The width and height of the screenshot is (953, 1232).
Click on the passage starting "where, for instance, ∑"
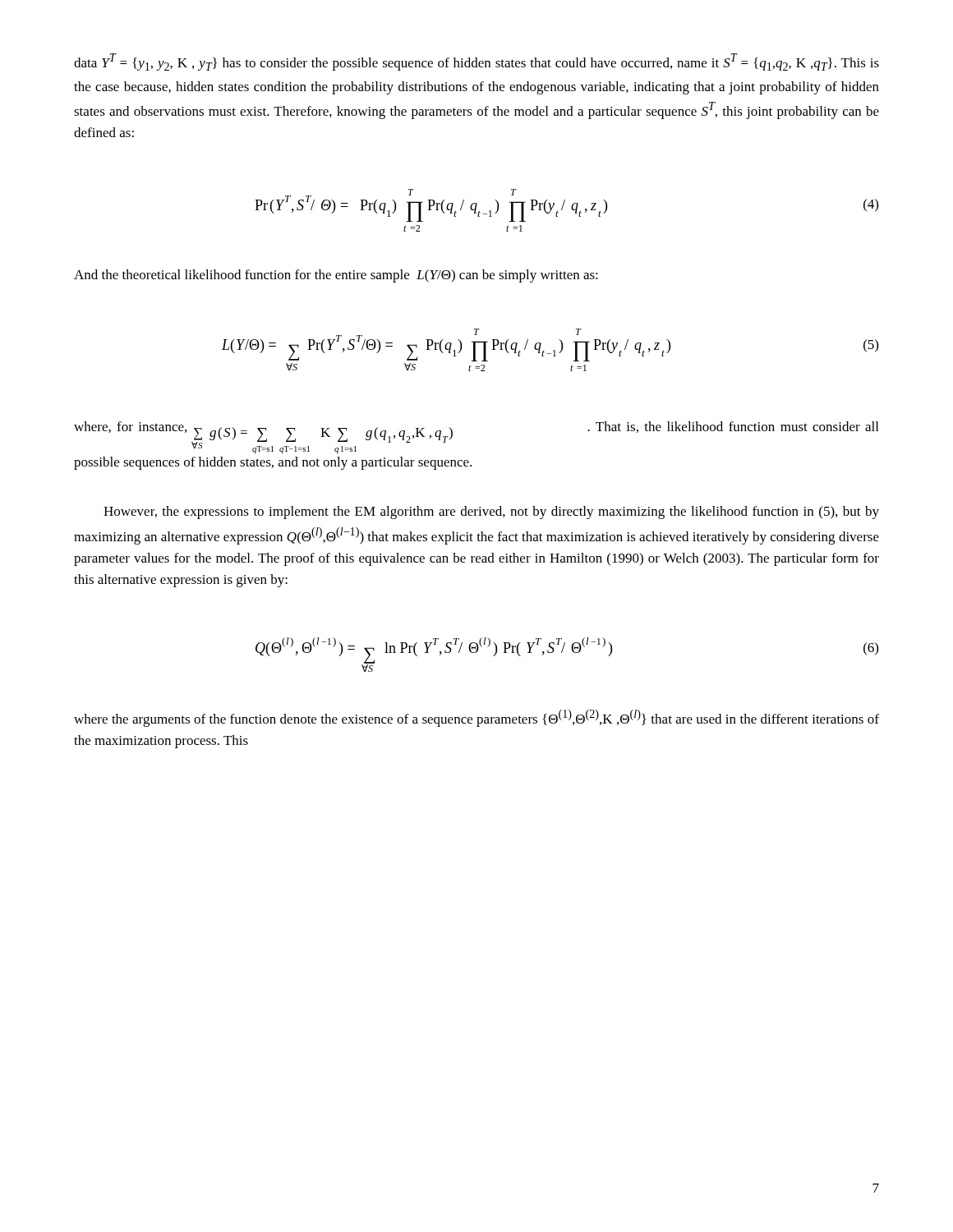[x=261, y=437]
